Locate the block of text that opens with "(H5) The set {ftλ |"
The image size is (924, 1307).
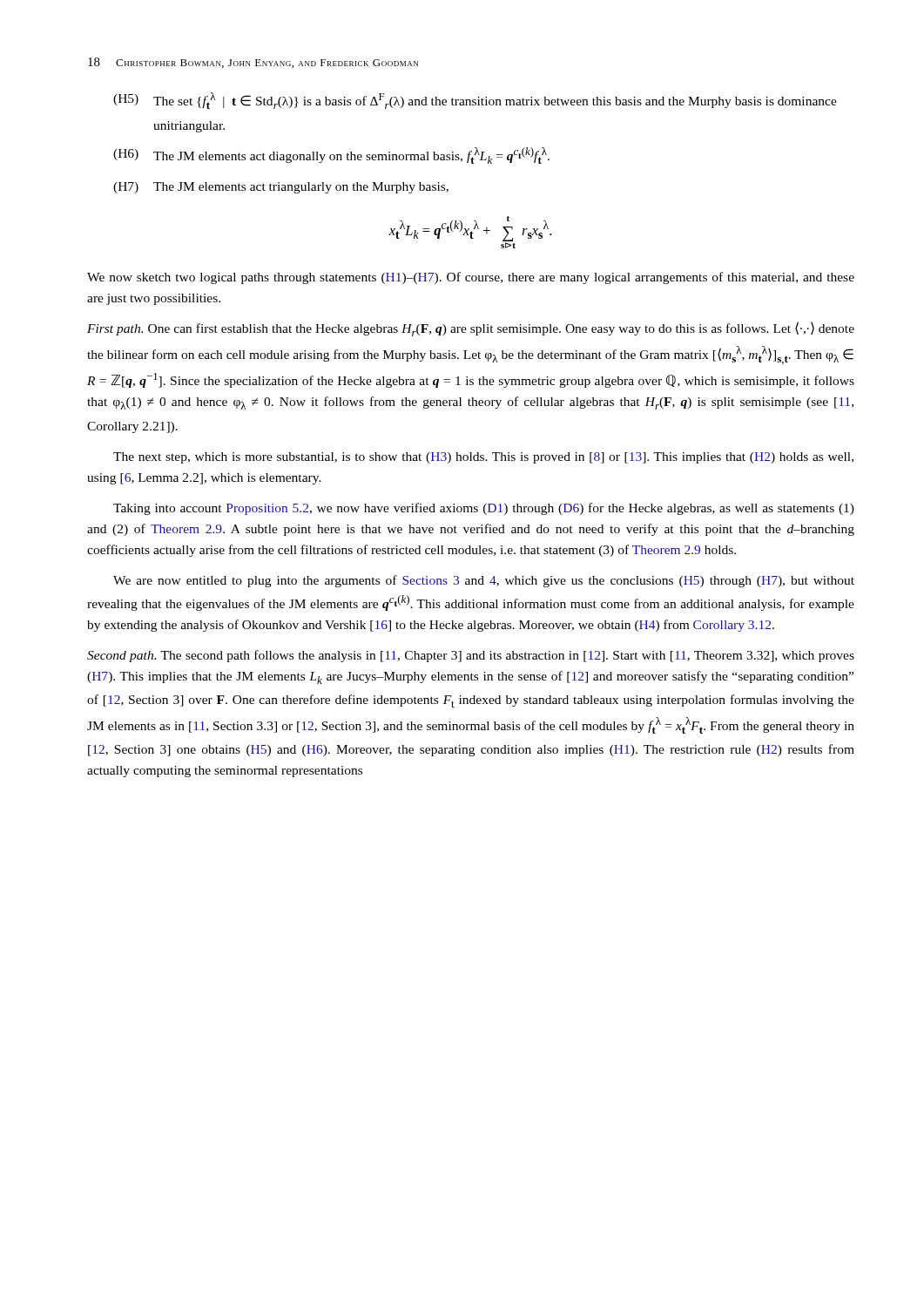[484, 112]
